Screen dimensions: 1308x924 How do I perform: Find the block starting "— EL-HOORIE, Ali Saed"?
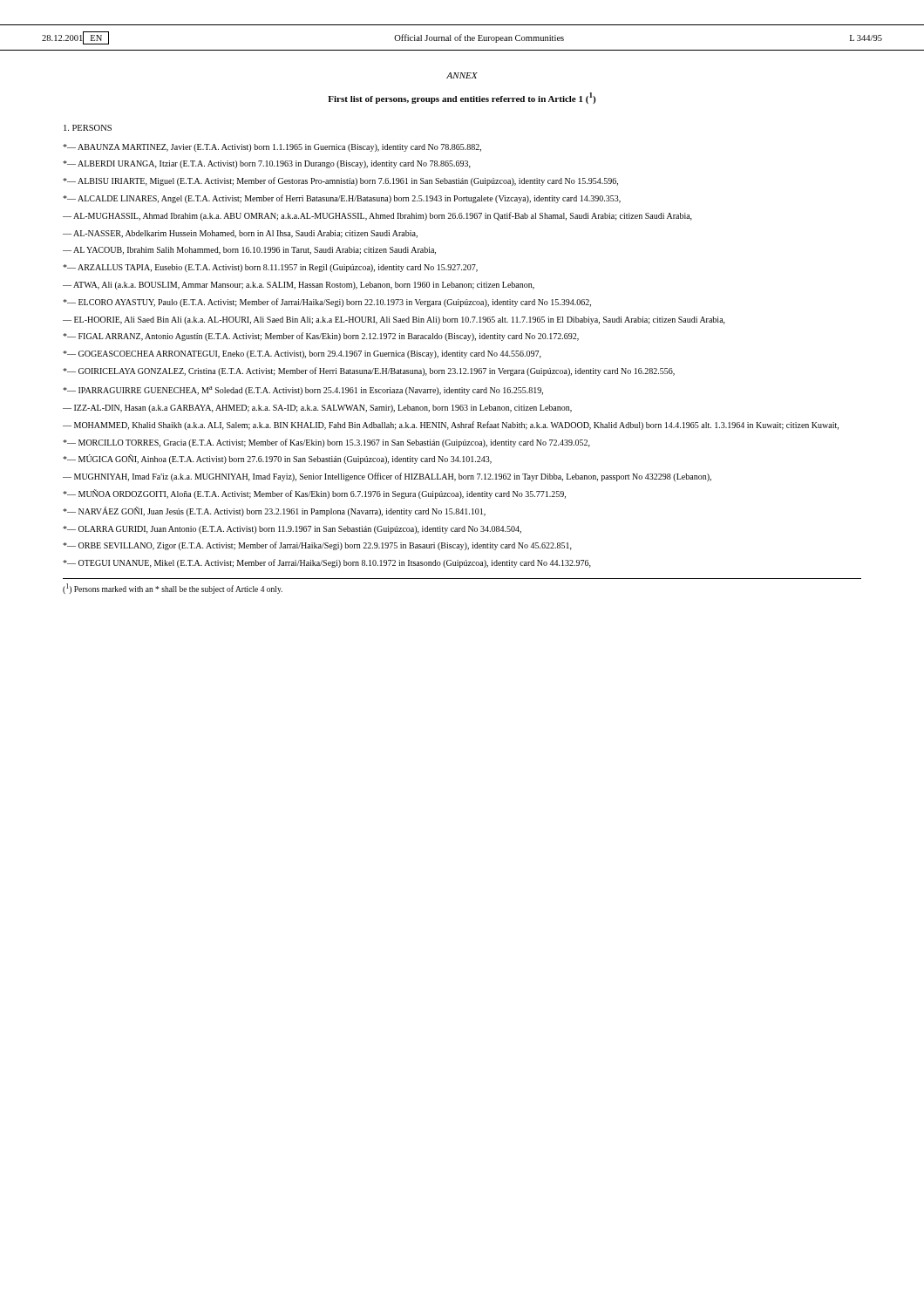[x=394, y=319]
